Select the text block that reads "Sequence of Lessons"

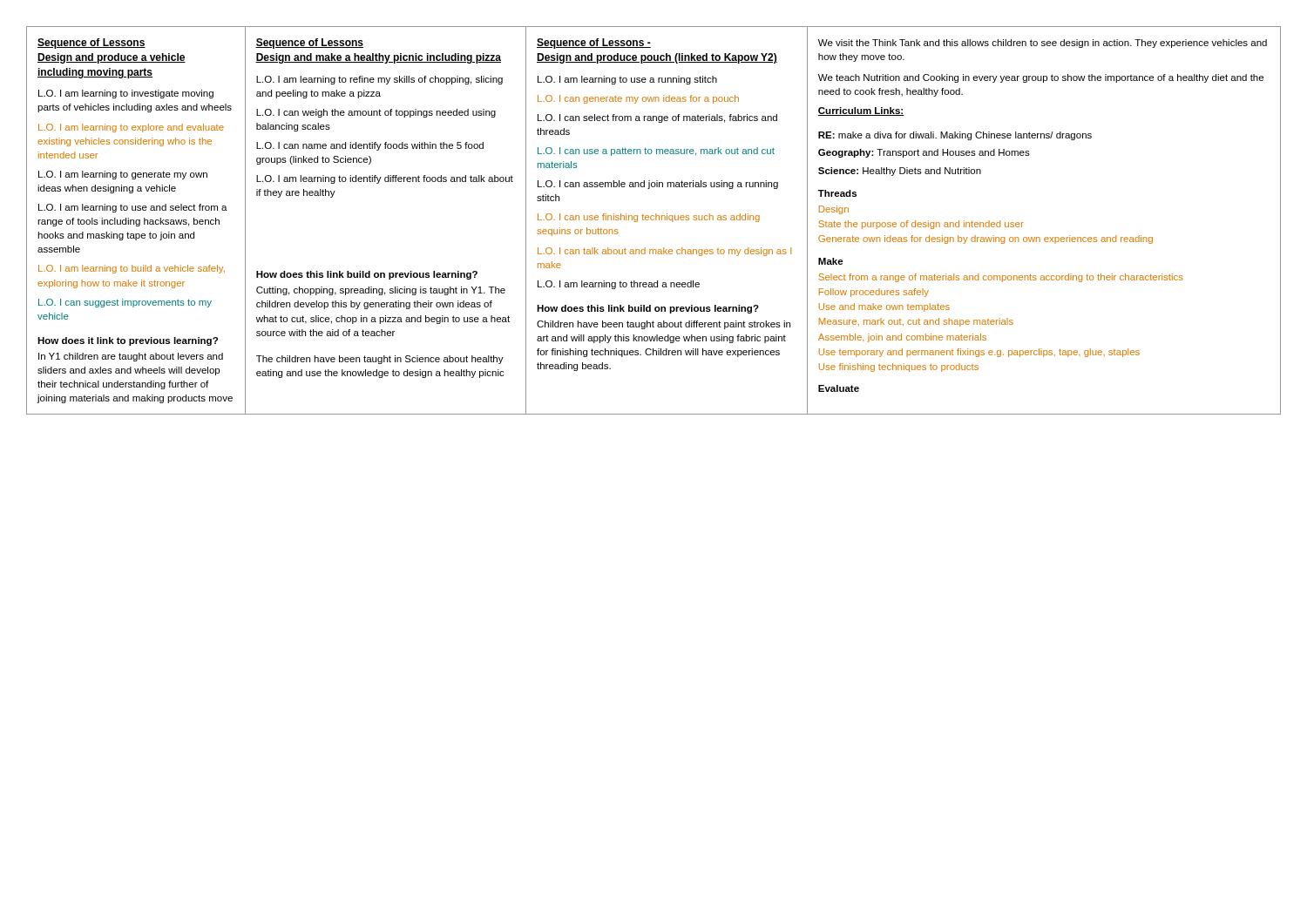(667, 204)
